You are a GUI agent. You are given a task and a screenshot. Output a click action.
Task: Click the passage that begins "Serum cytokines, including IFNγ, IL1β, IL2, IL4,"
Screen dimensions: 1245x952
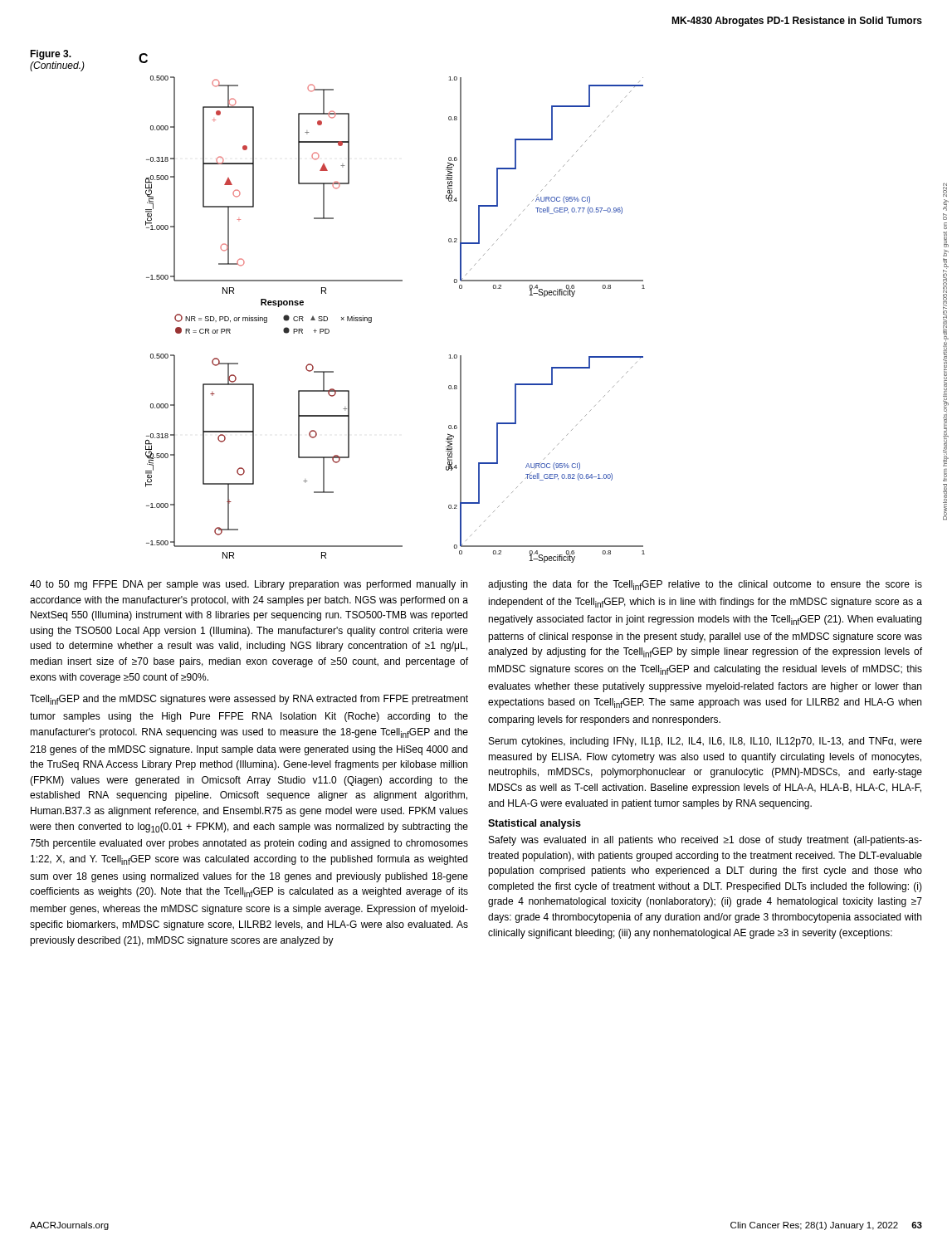705,772
